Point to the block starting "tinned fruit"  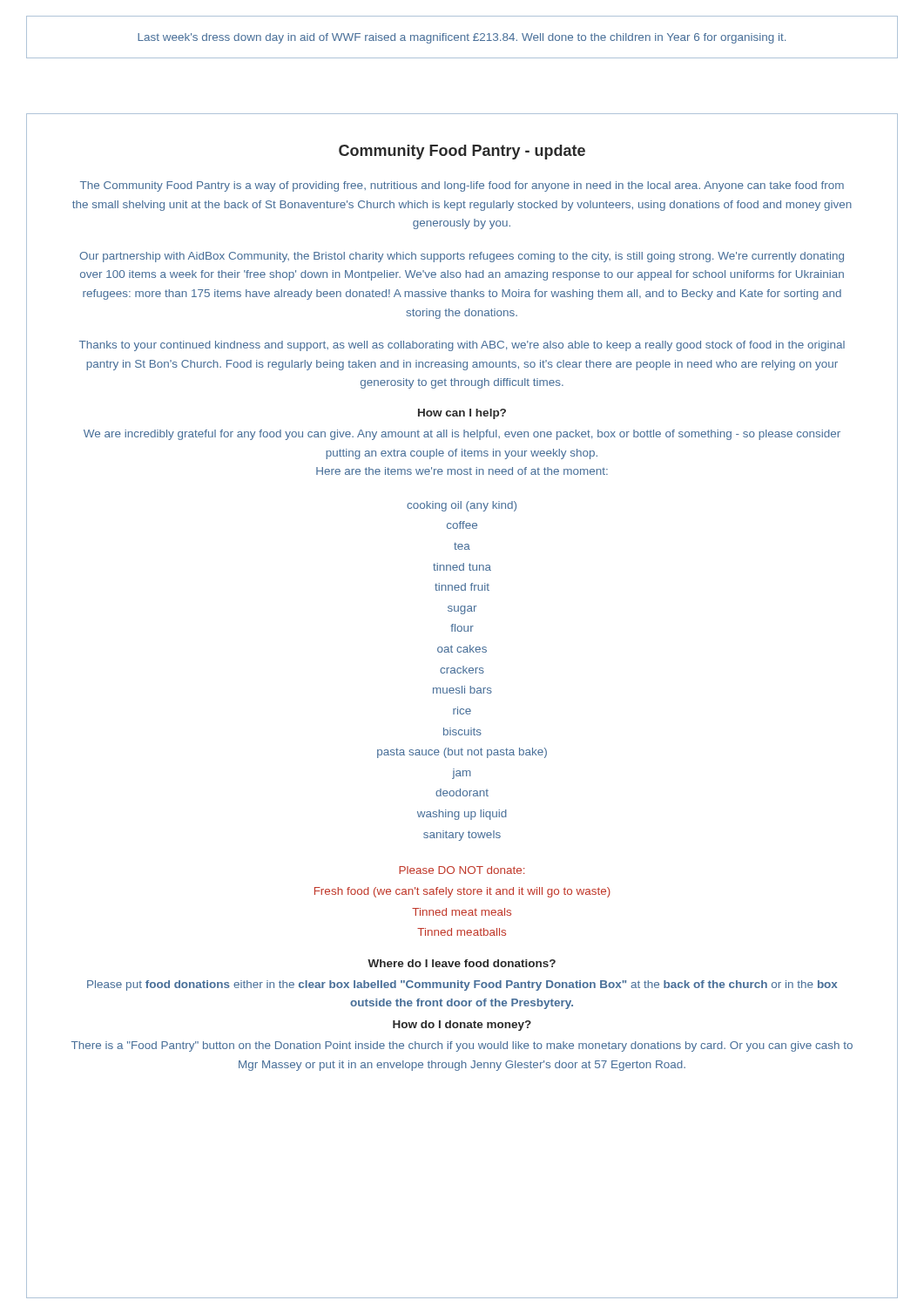[x=462, y=587]
